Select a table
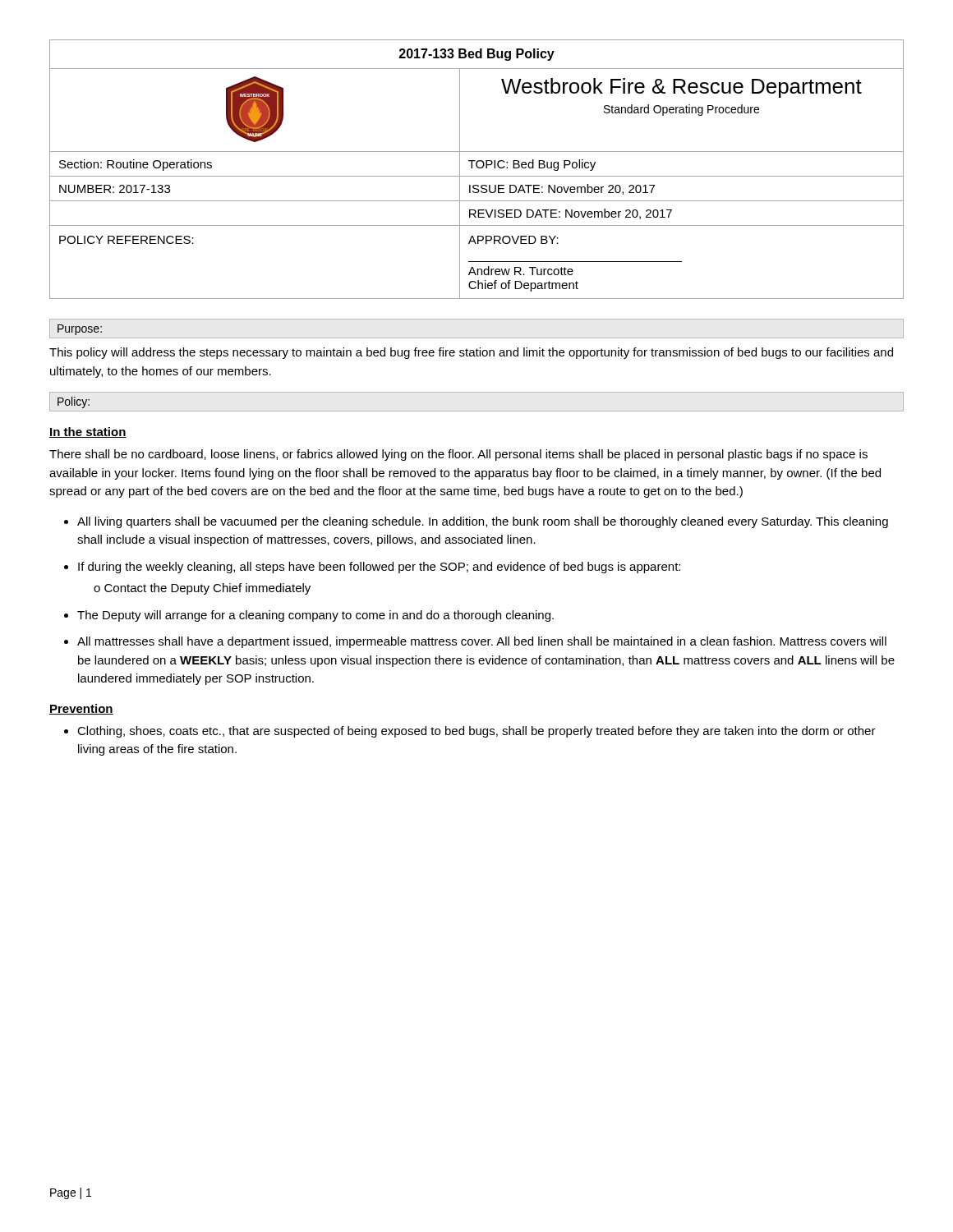Viewport: 953px width, 1232px height. pyautogui.click(x=476, y=169)
